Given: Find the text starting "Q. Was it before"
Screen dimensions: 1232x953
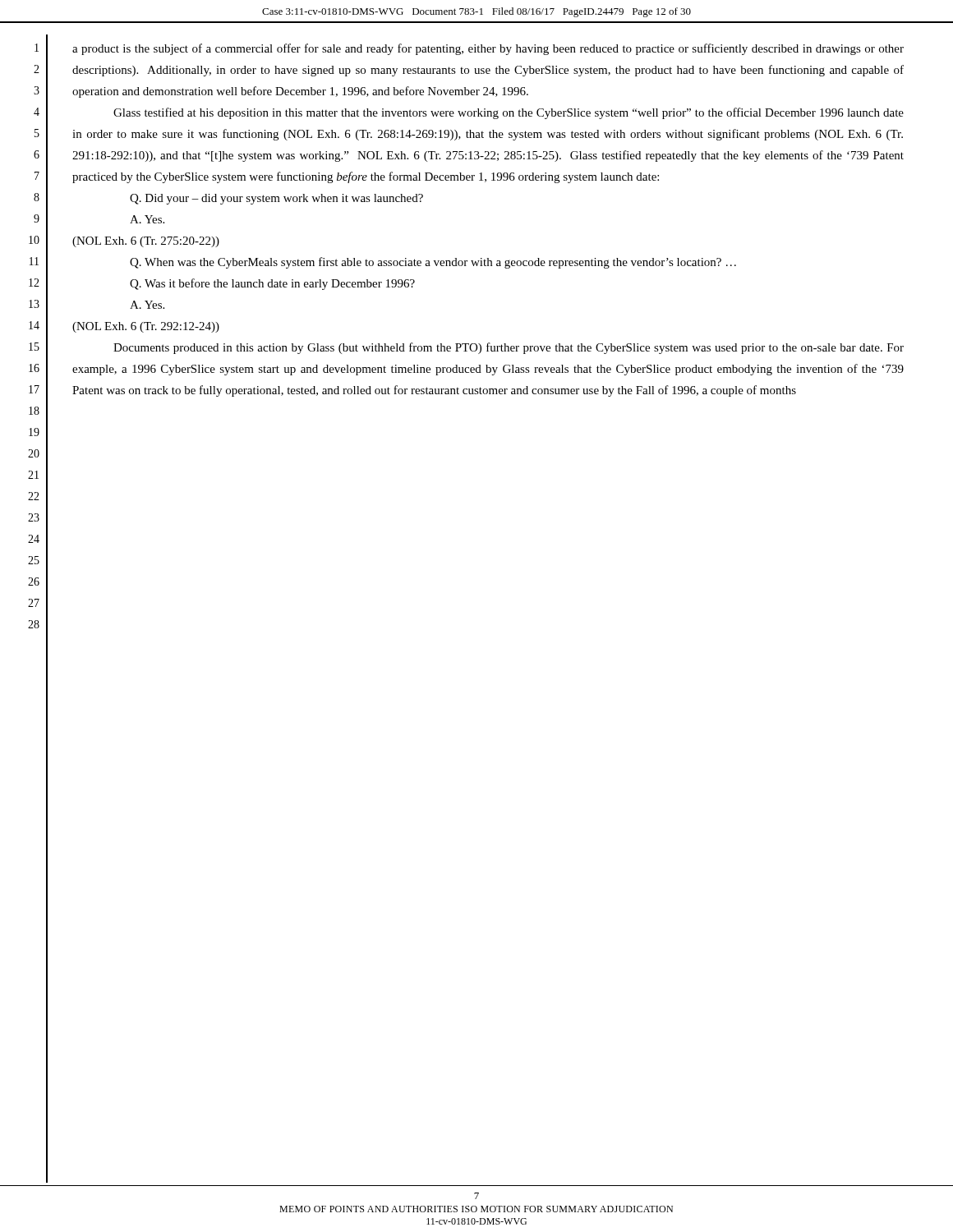Looking at the screenshot, I should click(x=272, y=283).
